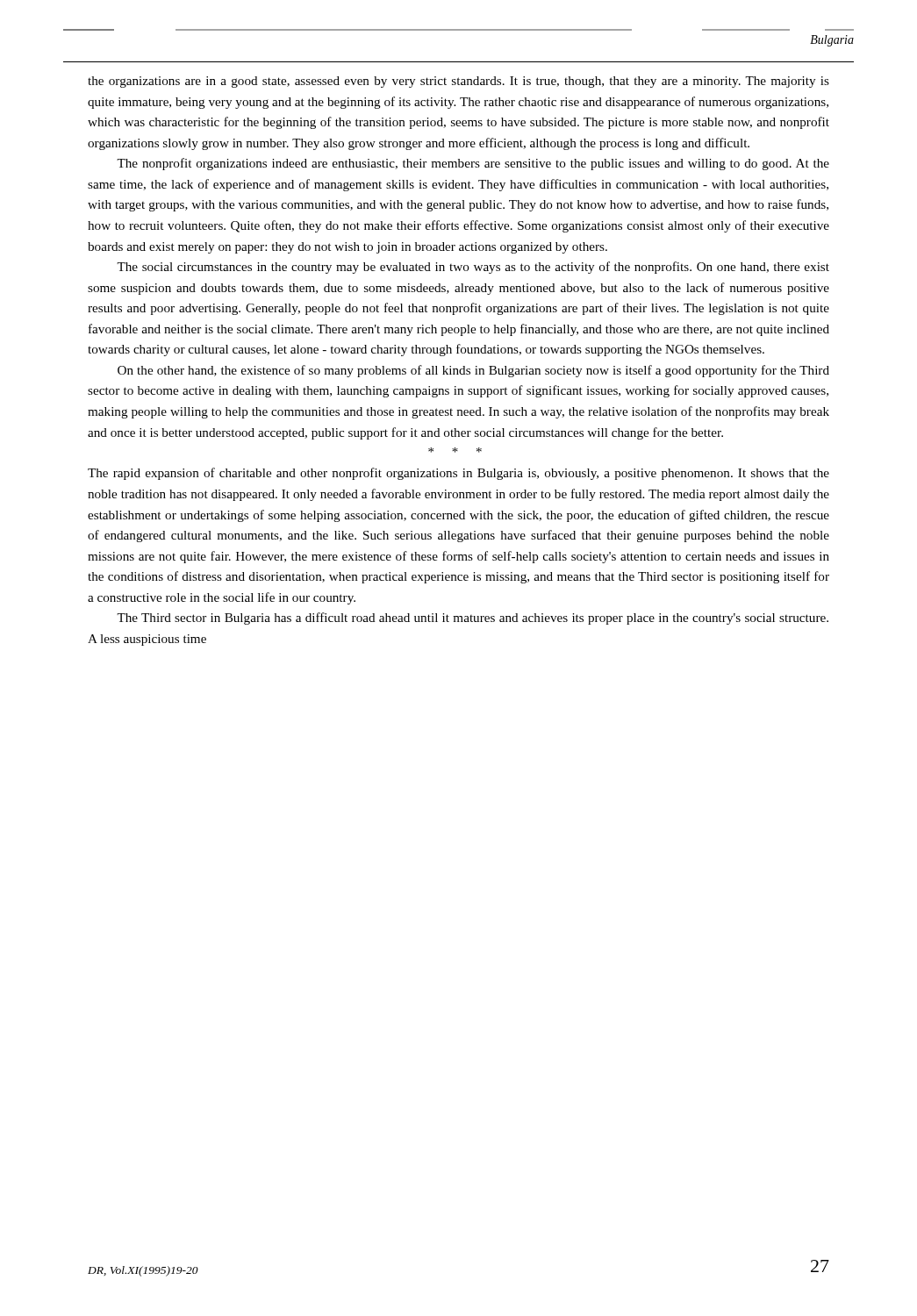
Task: Find the block on this page that starts "the organizations are"
Action: (458, 112)
